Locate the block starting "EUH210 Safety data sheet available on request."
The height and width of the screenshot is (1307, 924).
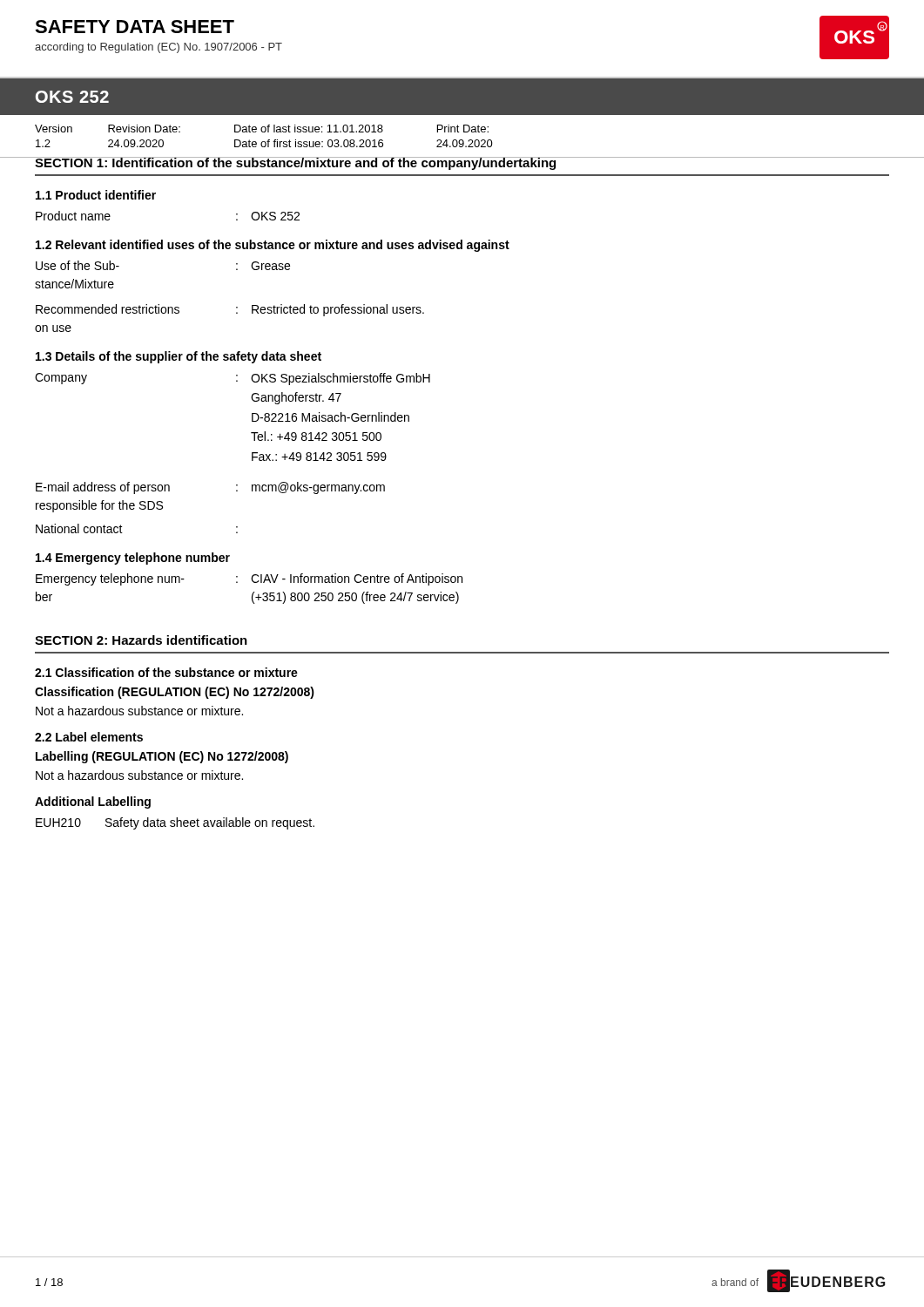pyautogui.click(x=175, y=823)
